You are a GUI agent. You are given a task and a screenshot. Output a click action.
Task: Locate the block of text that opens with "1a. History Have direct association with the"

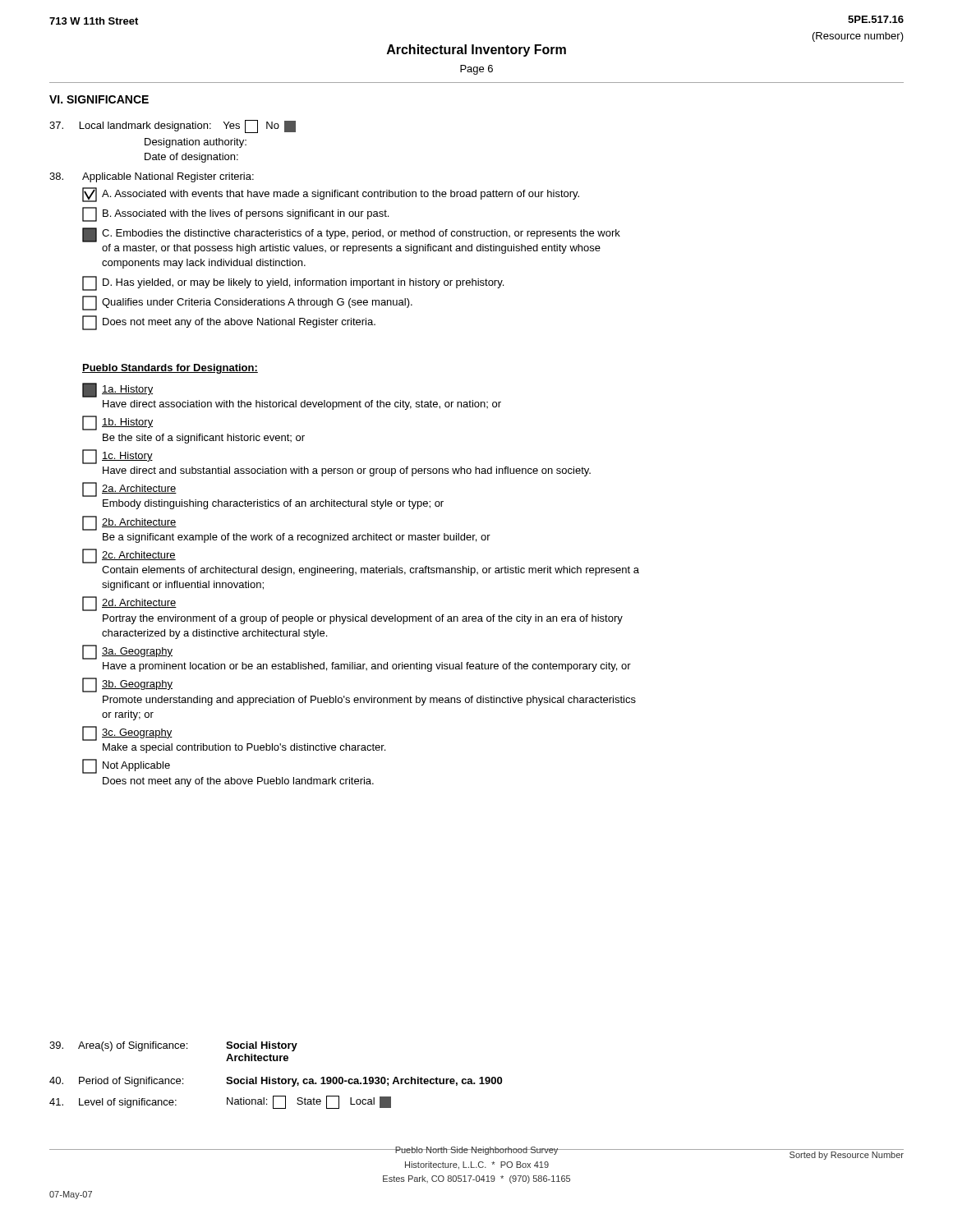coord(292,397)
